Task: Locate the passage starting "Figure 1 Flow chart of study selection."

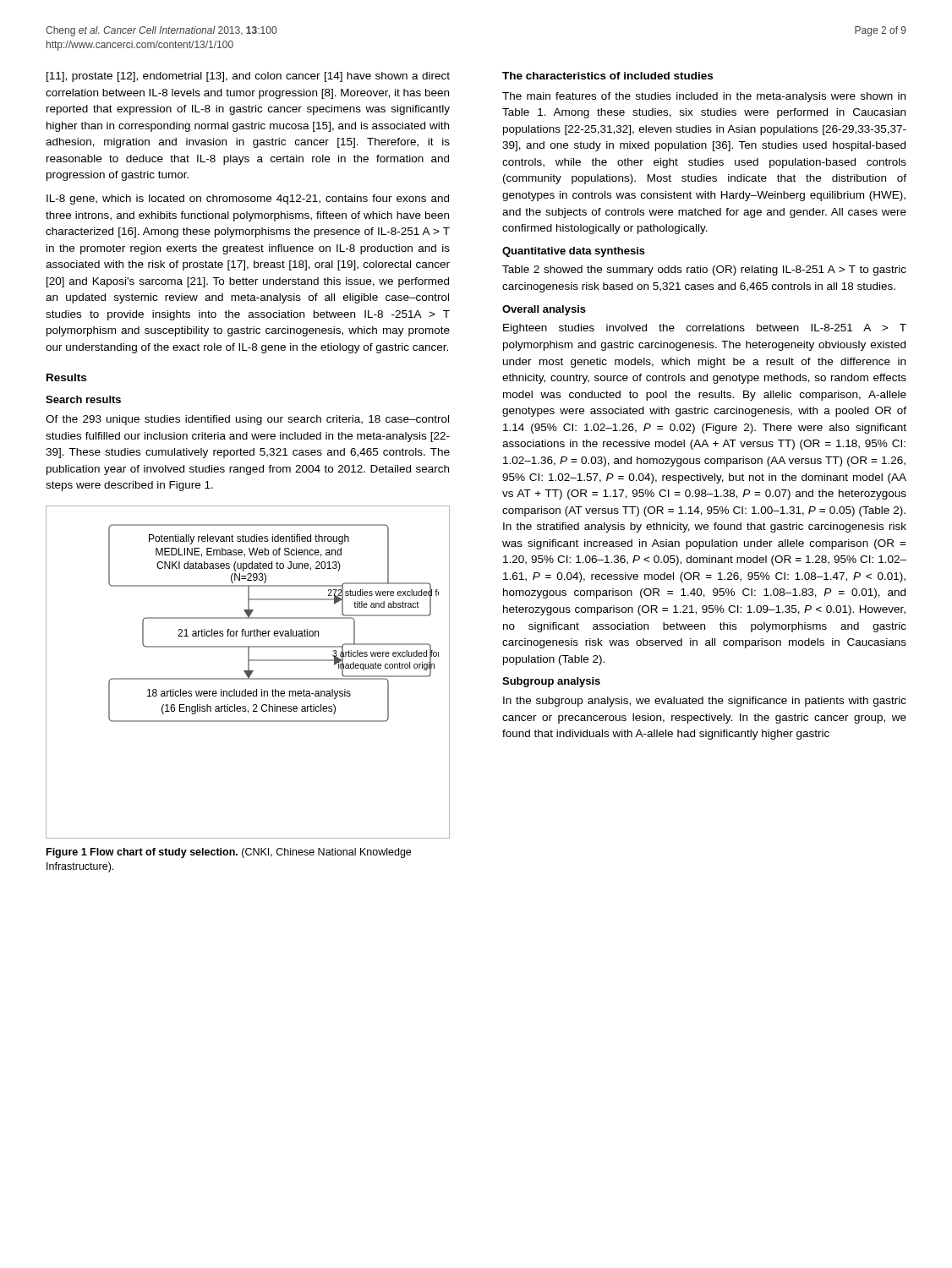Action: point(229,859)
